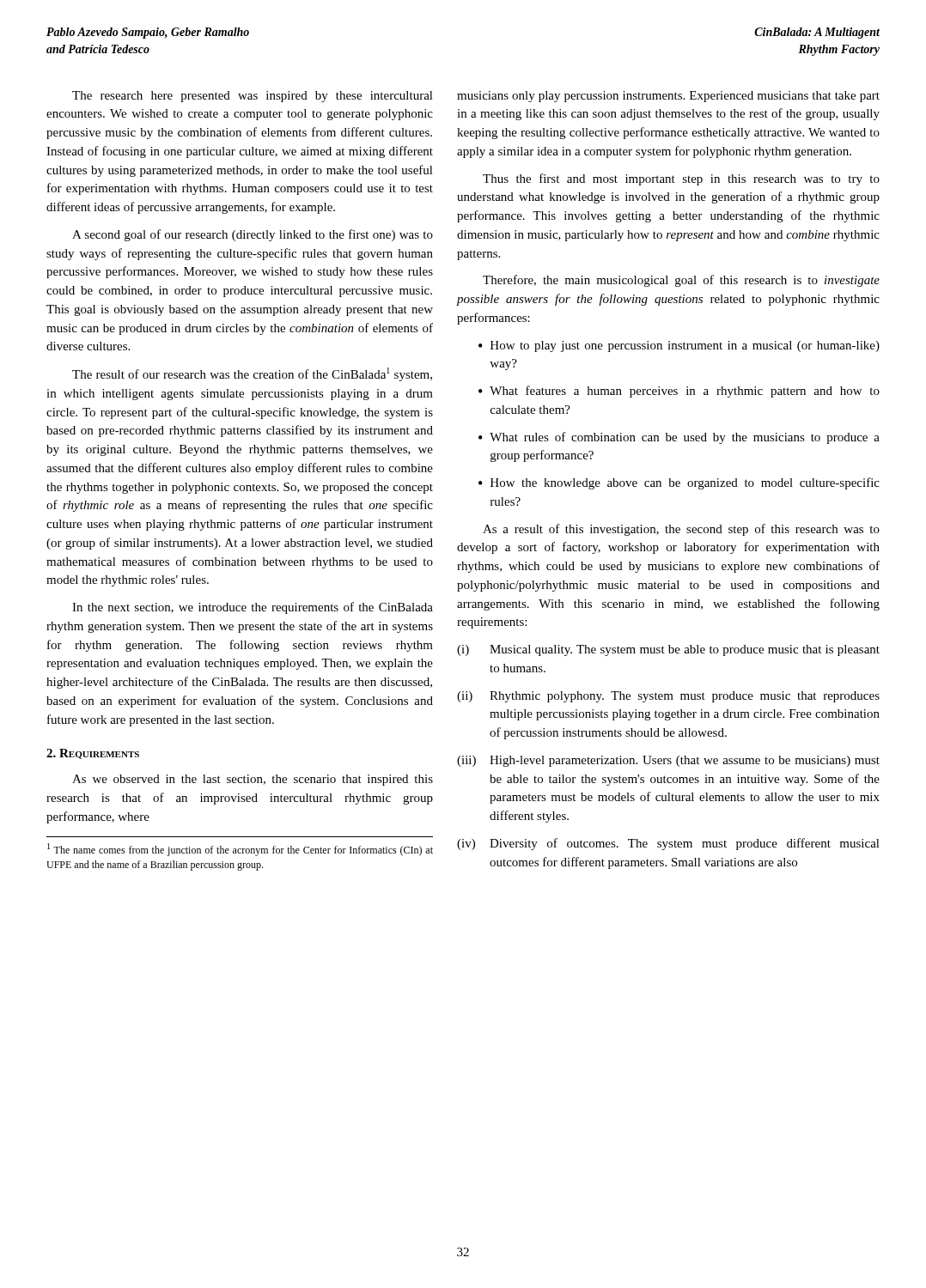
Task: Point to the block starting "•What features a human perceives in a"
Action: tap(679, 401)
